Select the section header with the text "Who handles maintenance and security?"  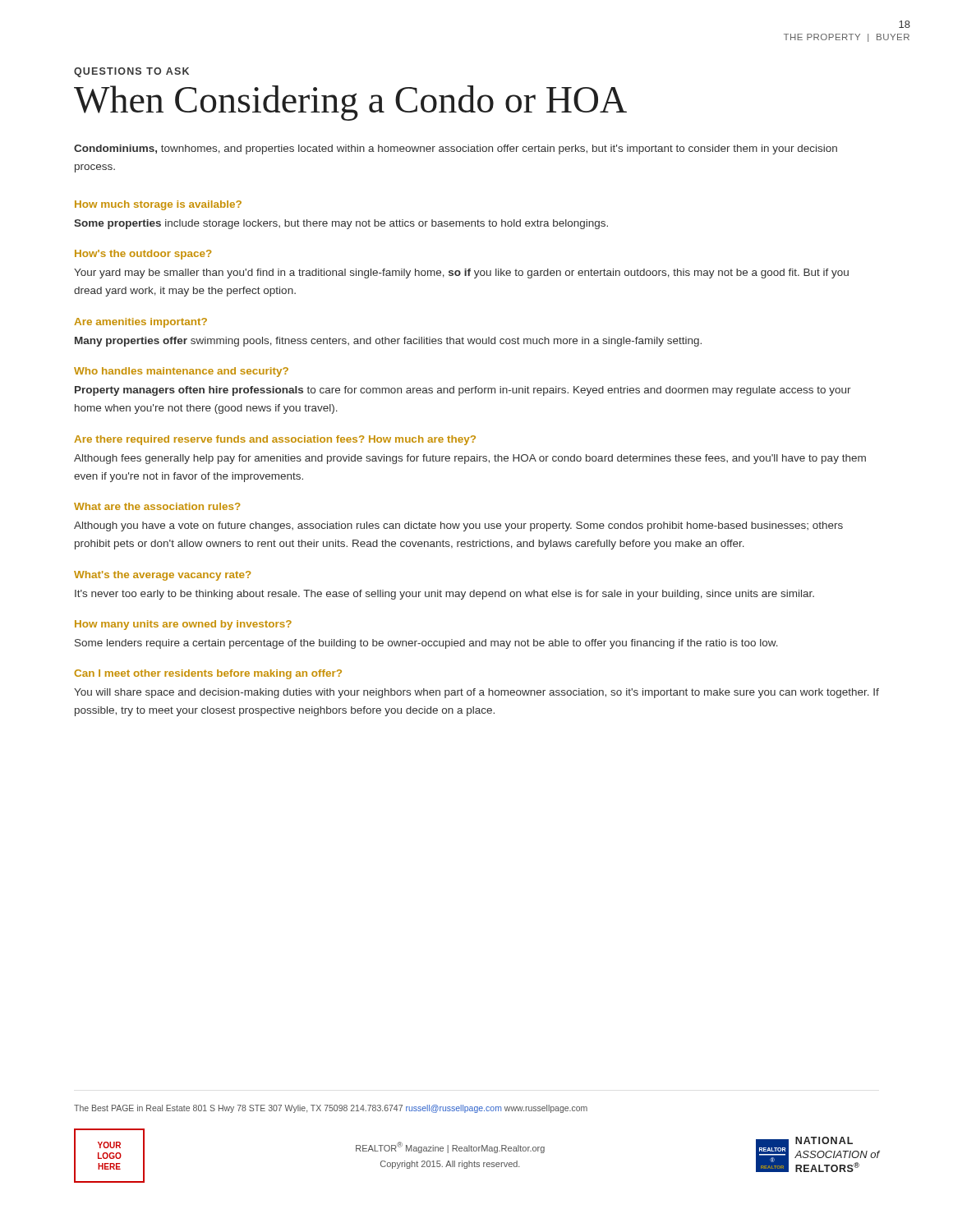pyautogui.click(x=181, y=371)
